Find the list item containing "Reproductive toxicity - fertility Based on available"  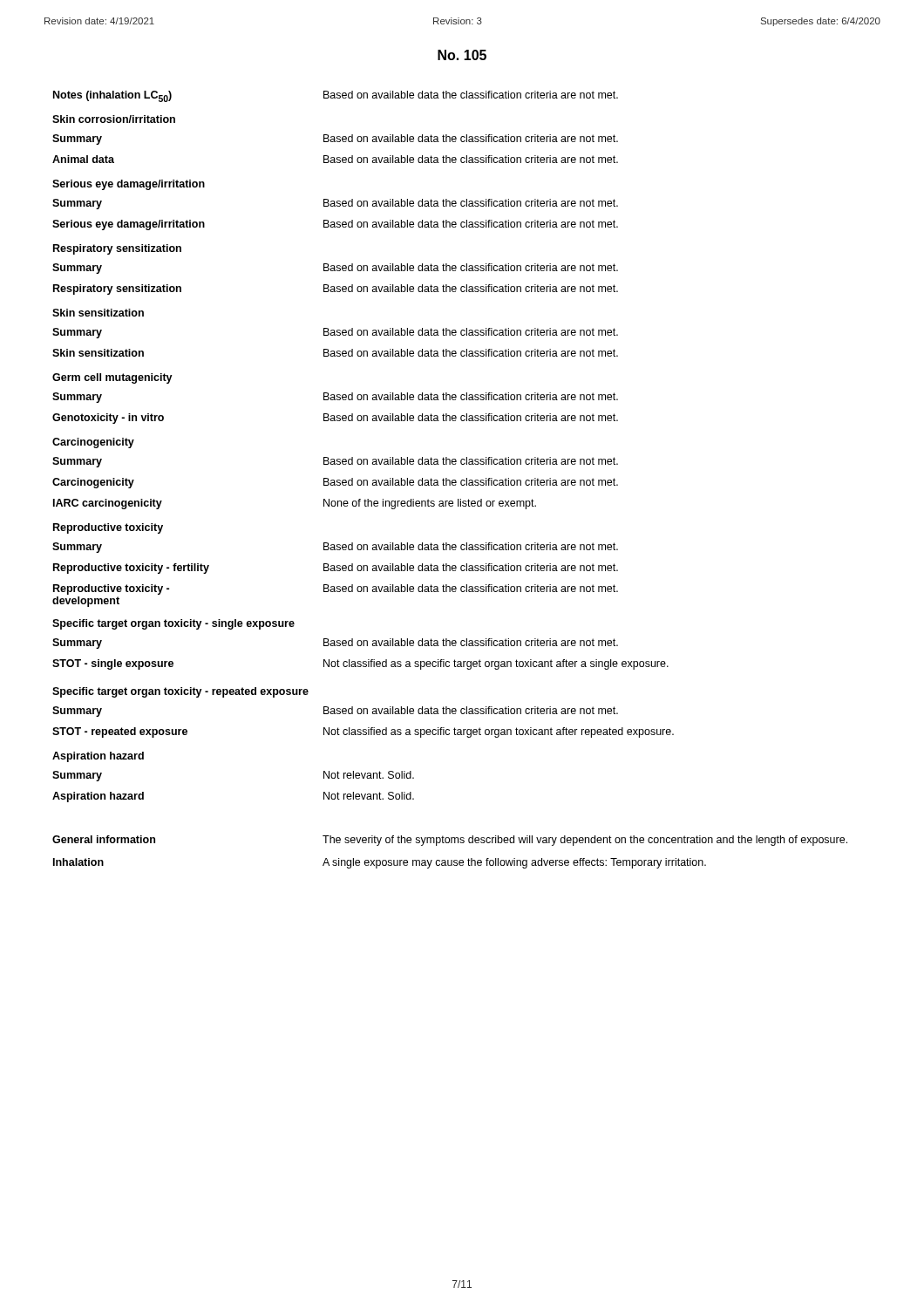click(462, 567)
